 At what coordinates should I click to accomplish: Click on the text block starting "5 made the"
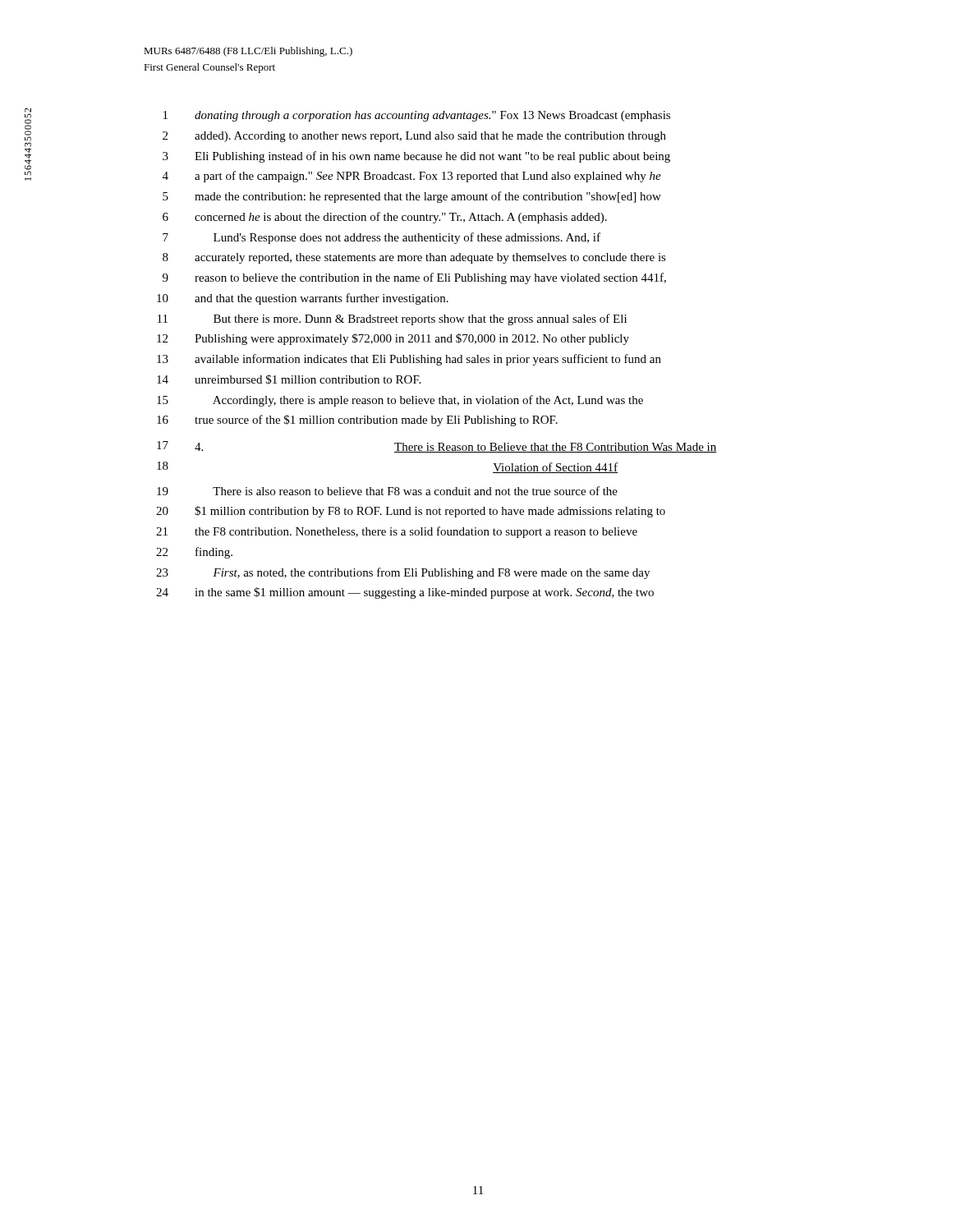(517, 197)
